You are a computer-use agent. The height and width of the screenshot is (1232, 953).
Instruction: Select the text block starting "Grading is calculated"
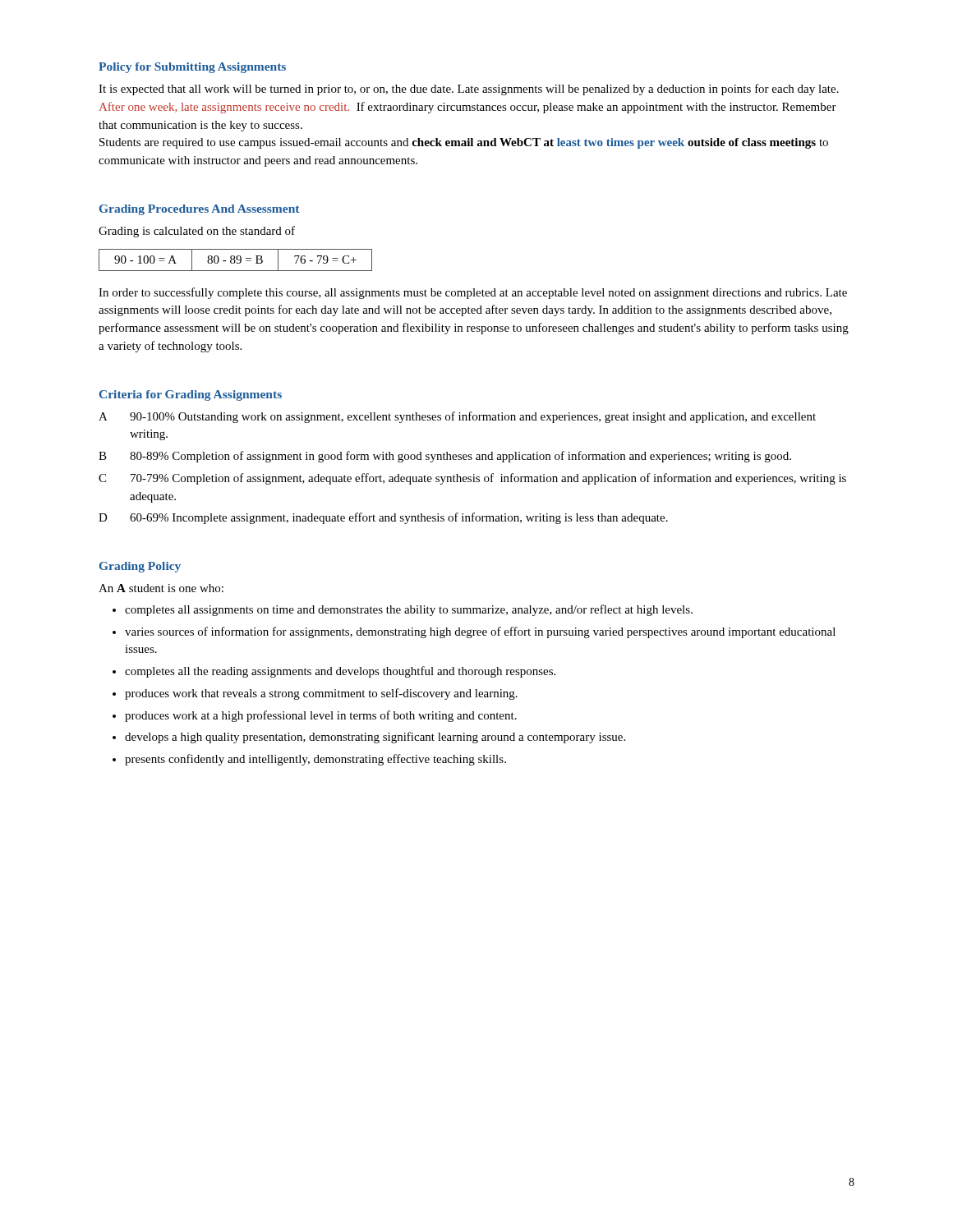[x=197, y=231]
